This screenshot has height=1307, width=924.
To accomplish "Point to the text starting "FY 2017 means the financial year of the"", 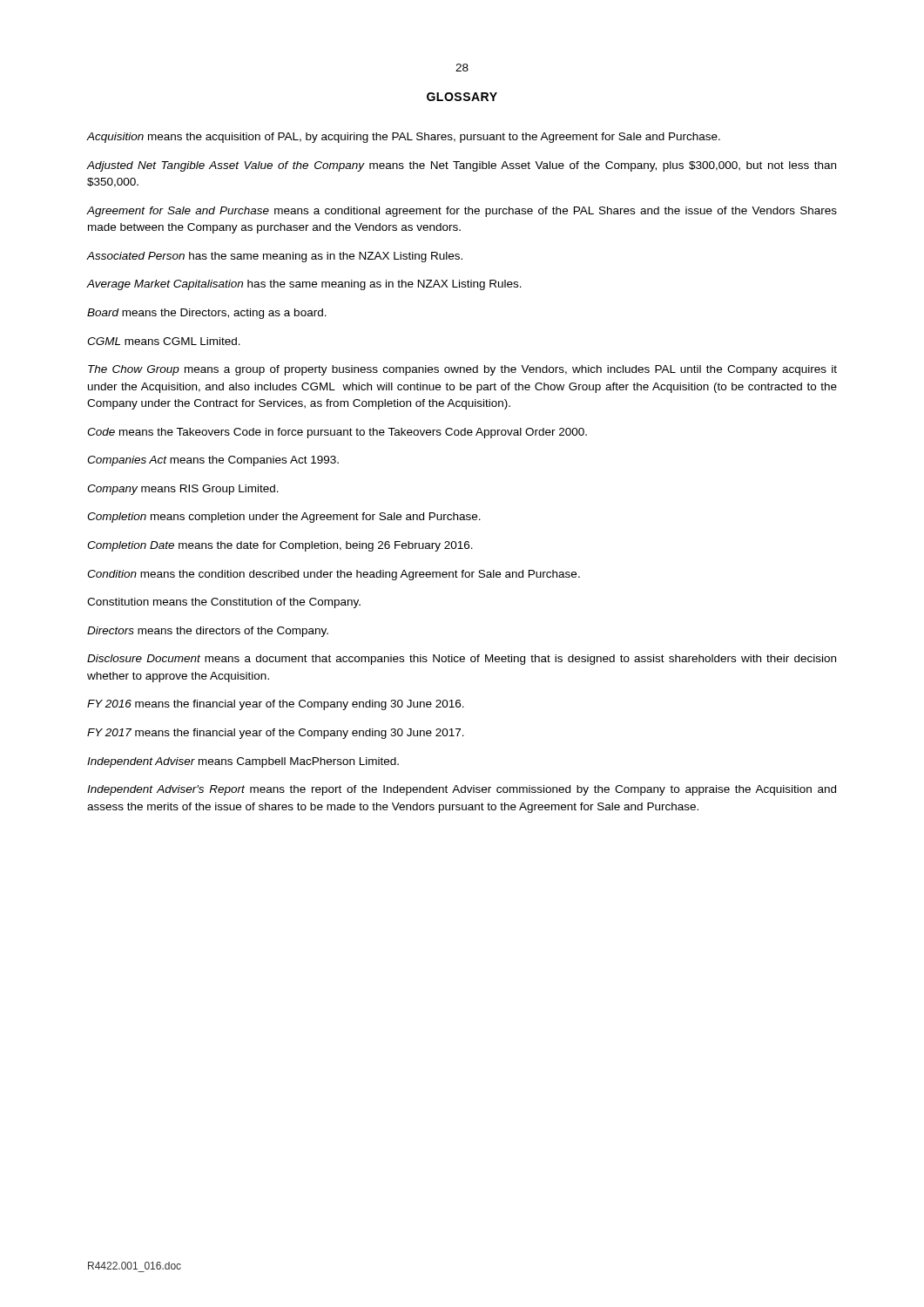I will 276,732.
